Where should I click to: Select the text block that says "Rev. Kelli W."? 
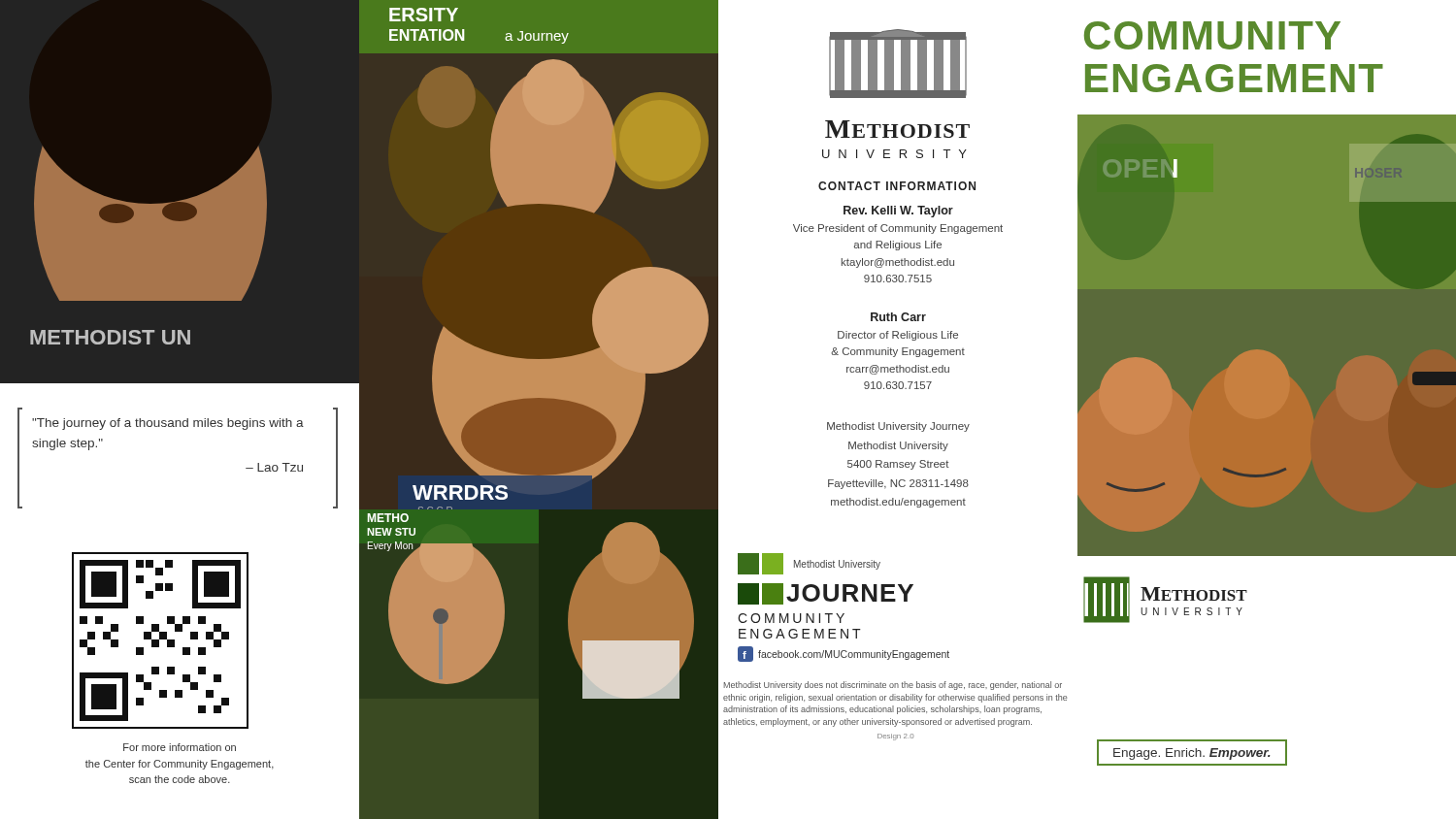coord(898,245)
